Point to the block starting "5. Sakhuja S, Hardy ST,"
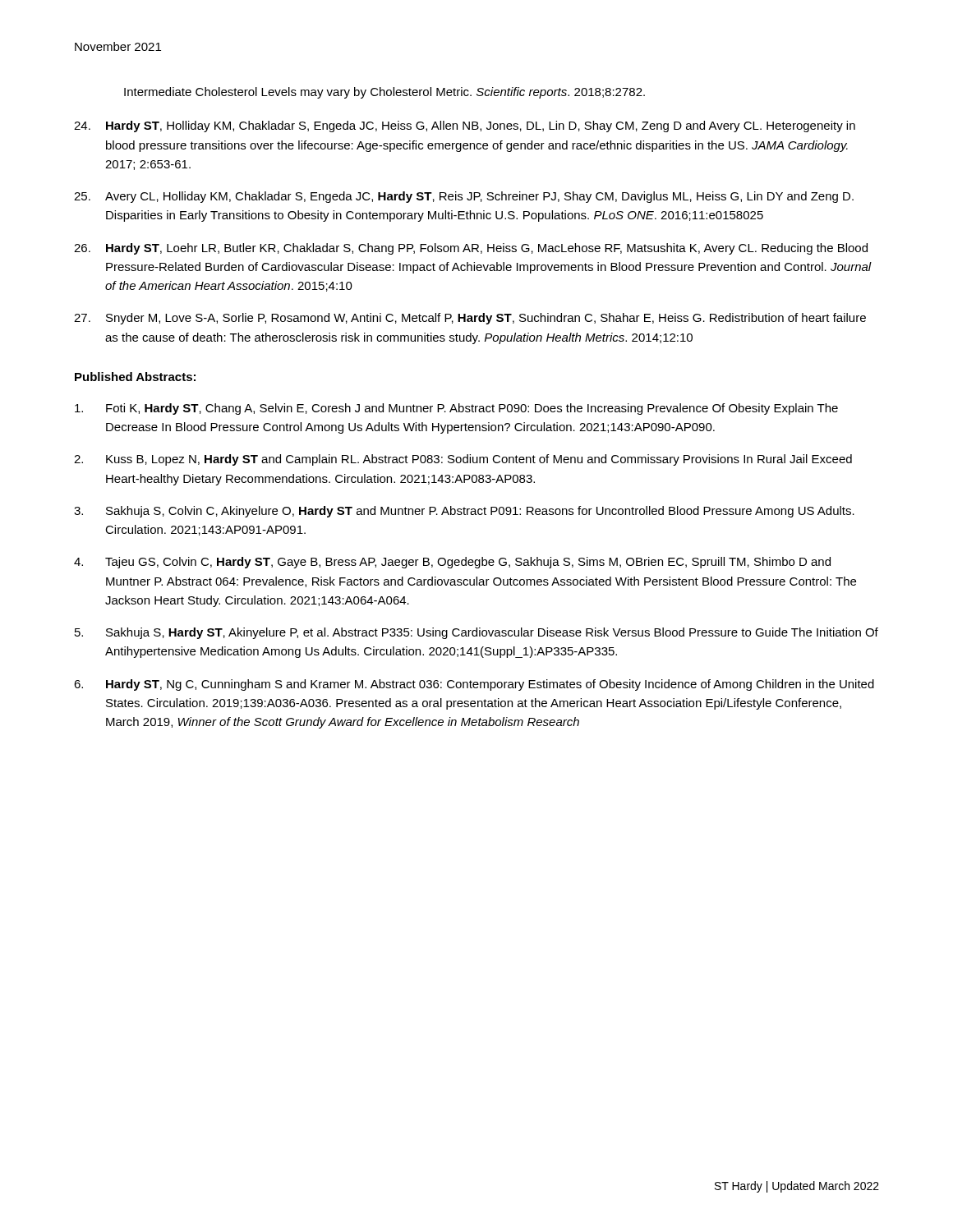 click(x=476, y=642)
